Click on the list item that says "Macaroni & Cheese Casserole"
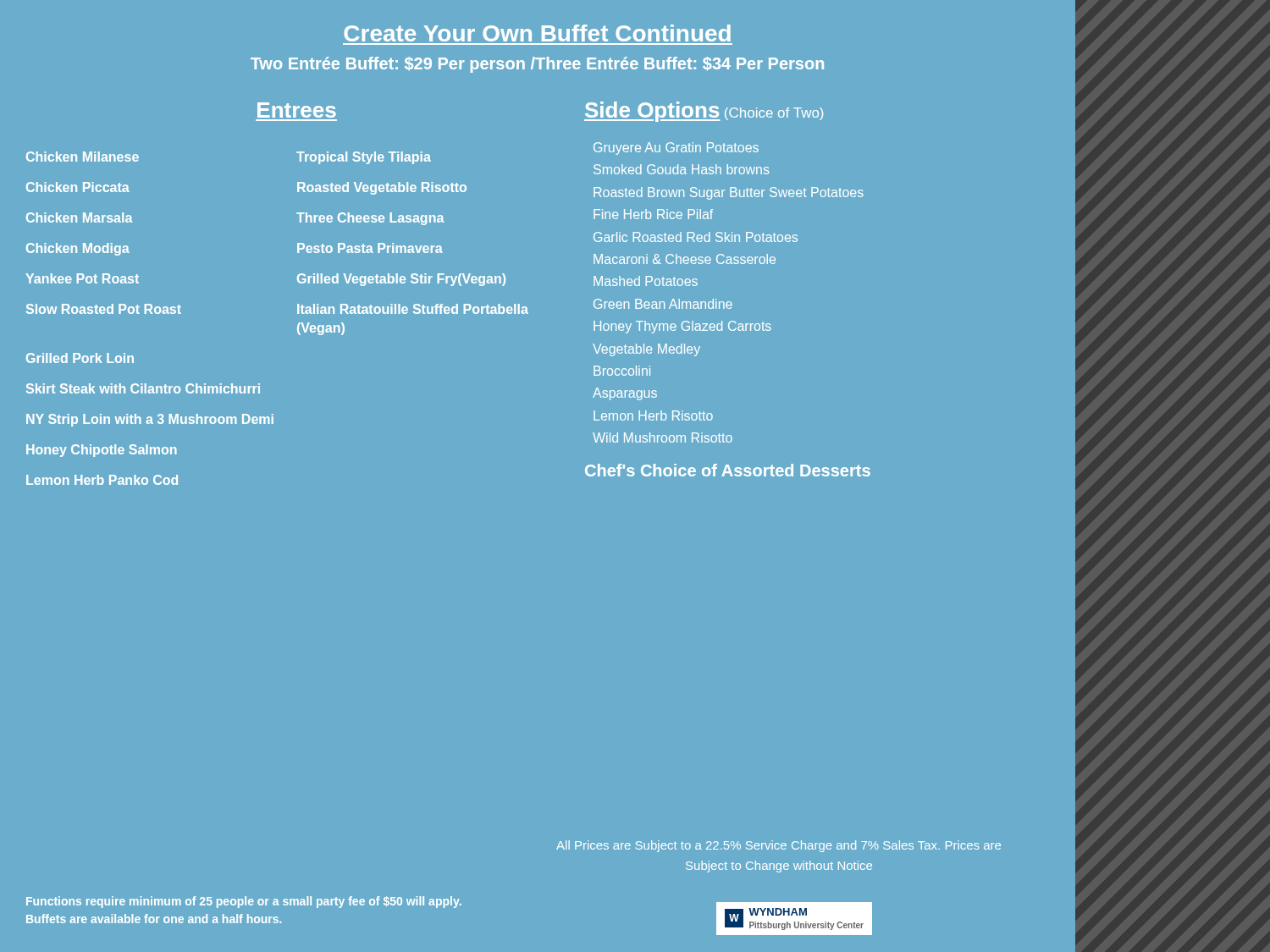1270x952 pixels. pos(685,259)
